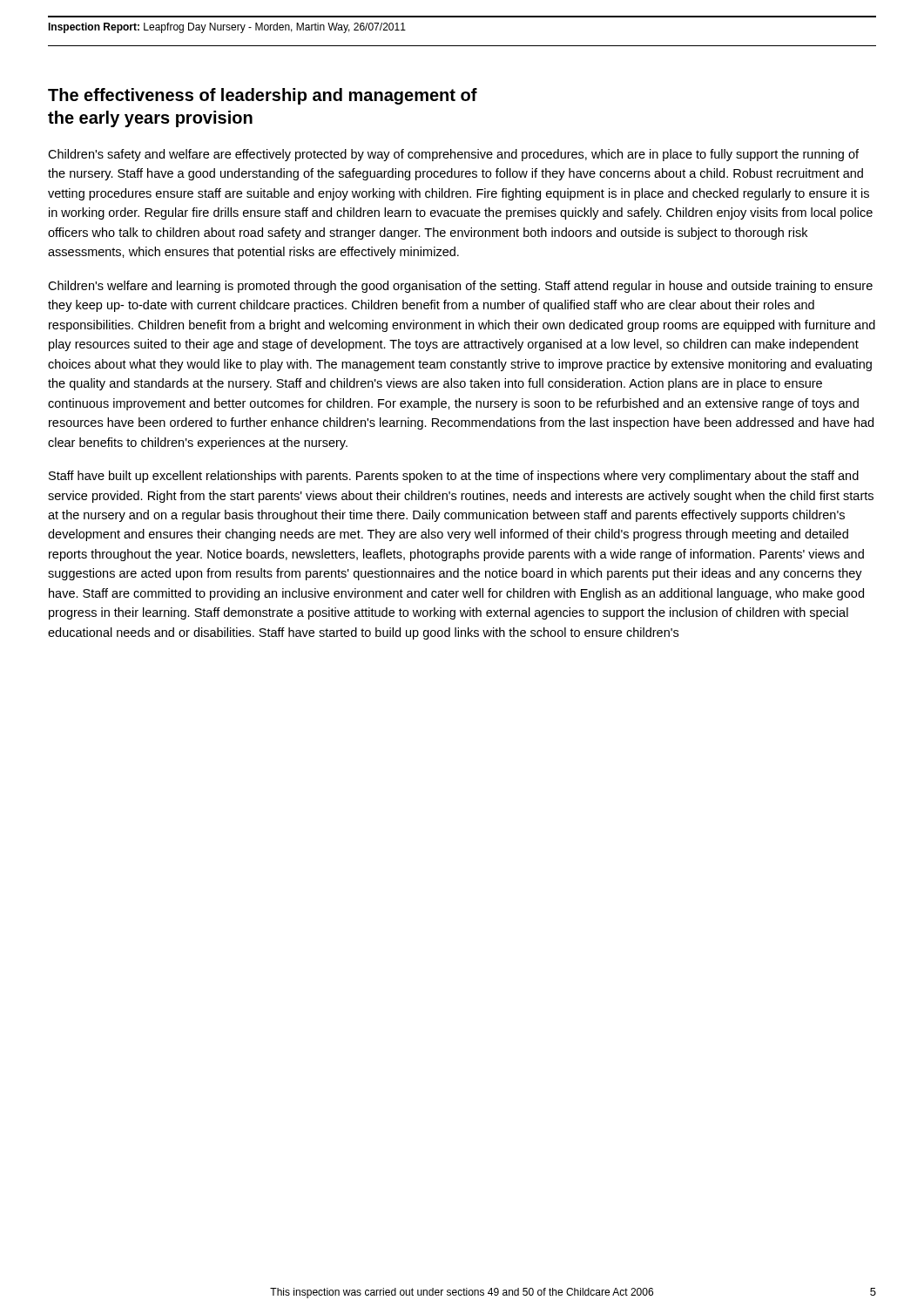The height and width of the screenshot is (1307, 924).
Task: Locate the section header that reads "The effectiveness of leadership and"
Action: (x=262, y=106)
